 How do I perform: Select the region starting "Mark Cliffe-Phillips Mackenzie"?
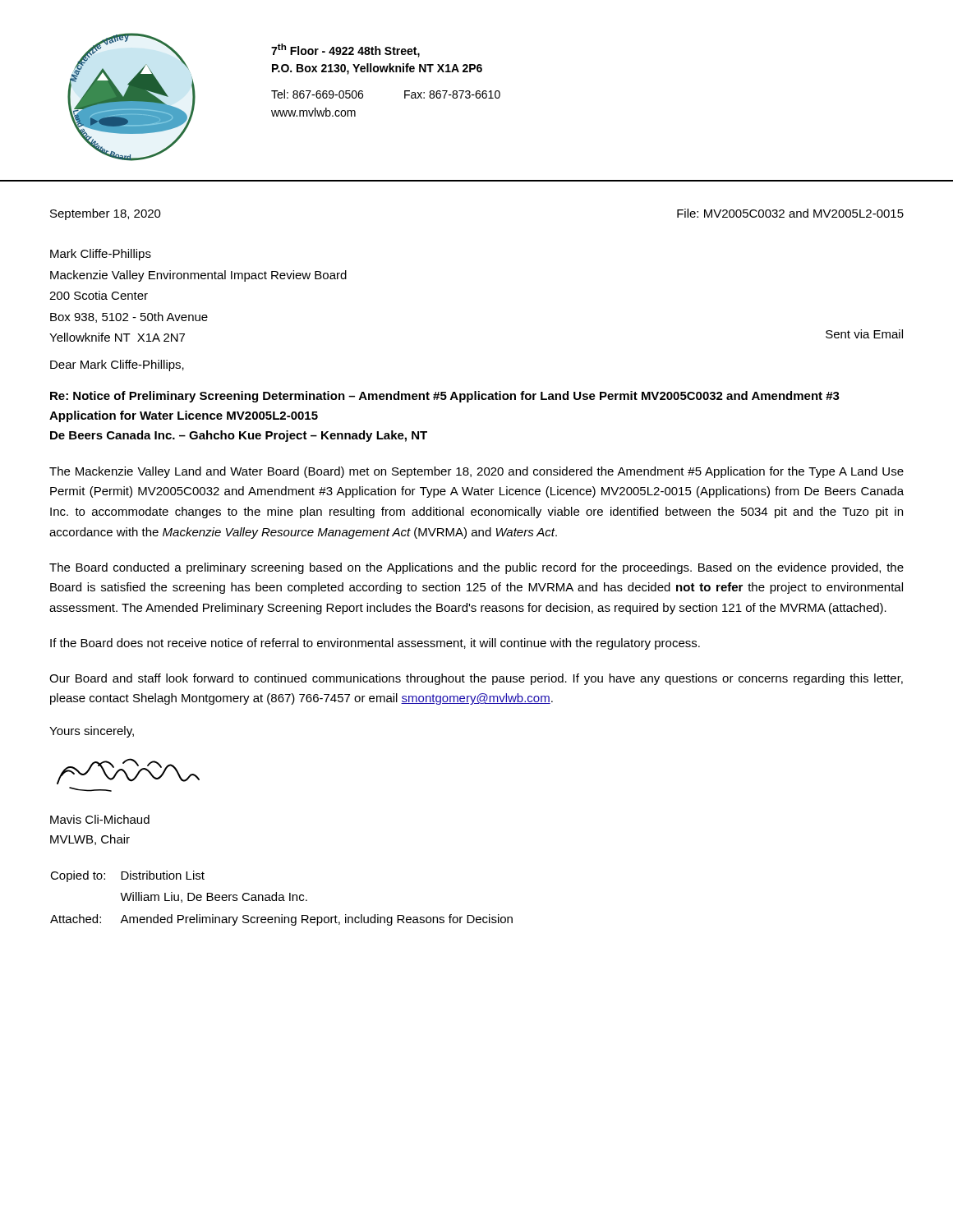click(x=101, y=255)
